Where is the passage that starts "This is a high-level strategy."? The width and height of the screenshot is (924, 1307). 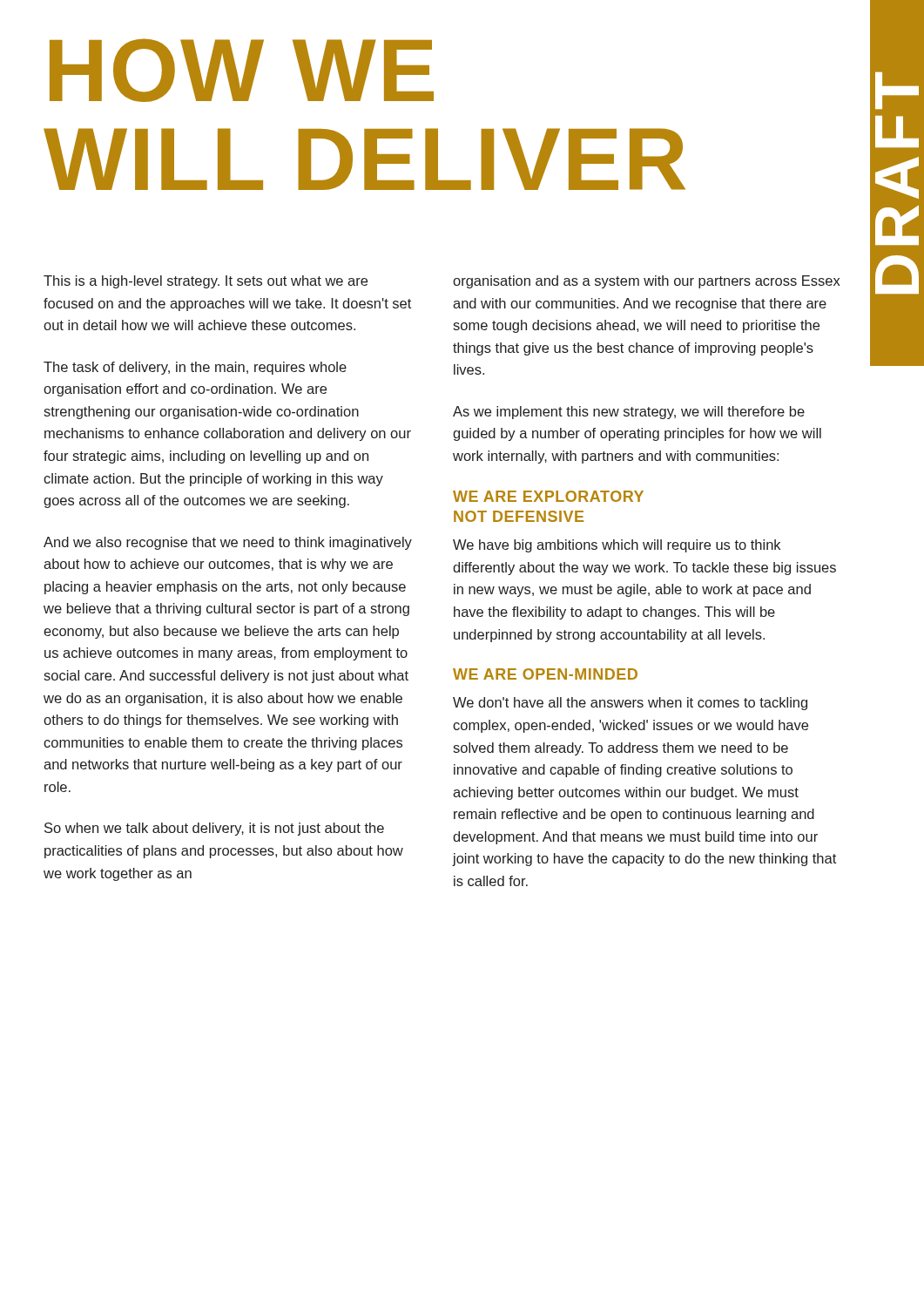[x=227, y=303]
